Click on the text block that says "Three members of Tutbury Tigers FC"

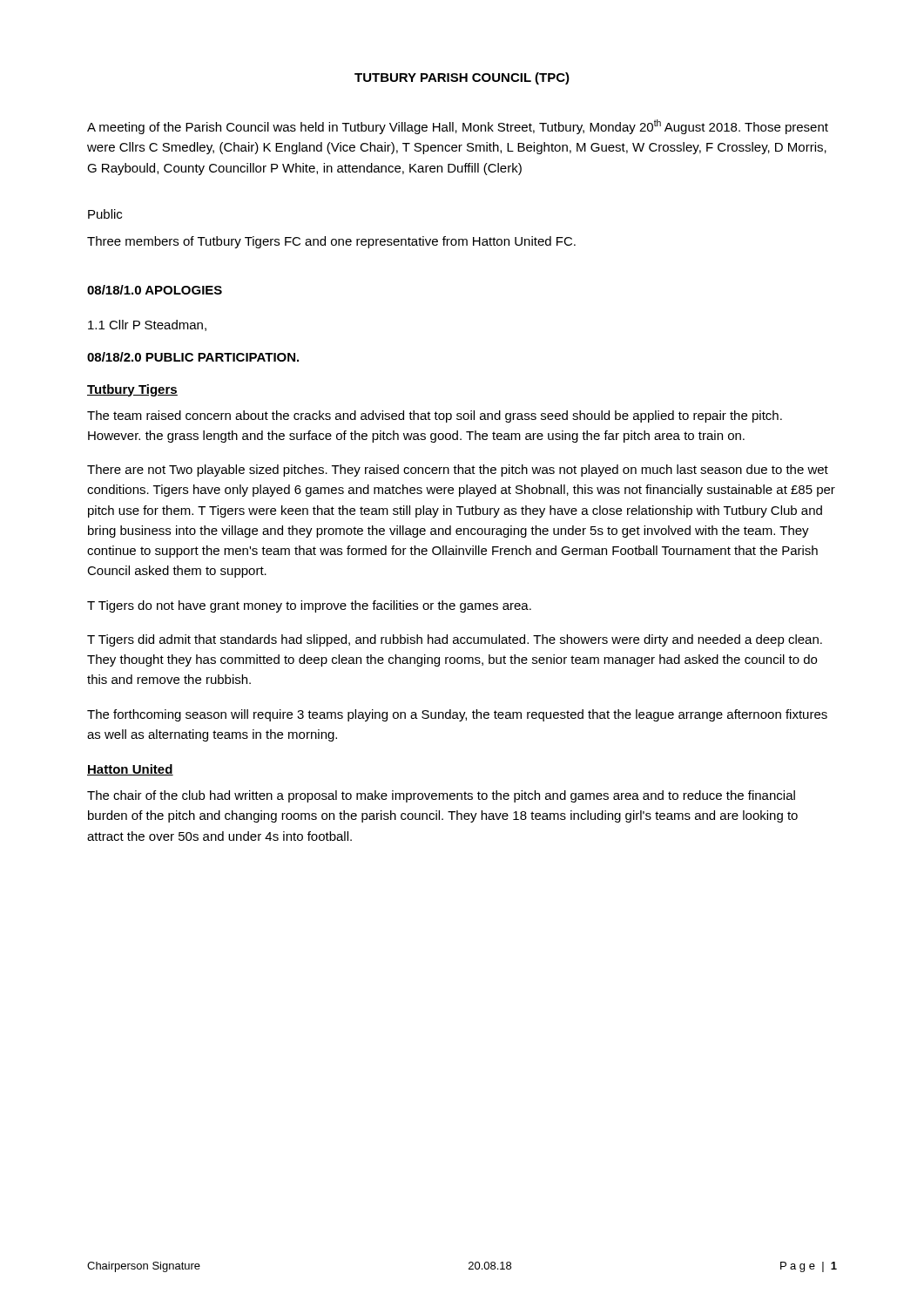click(x=332, y=241)
